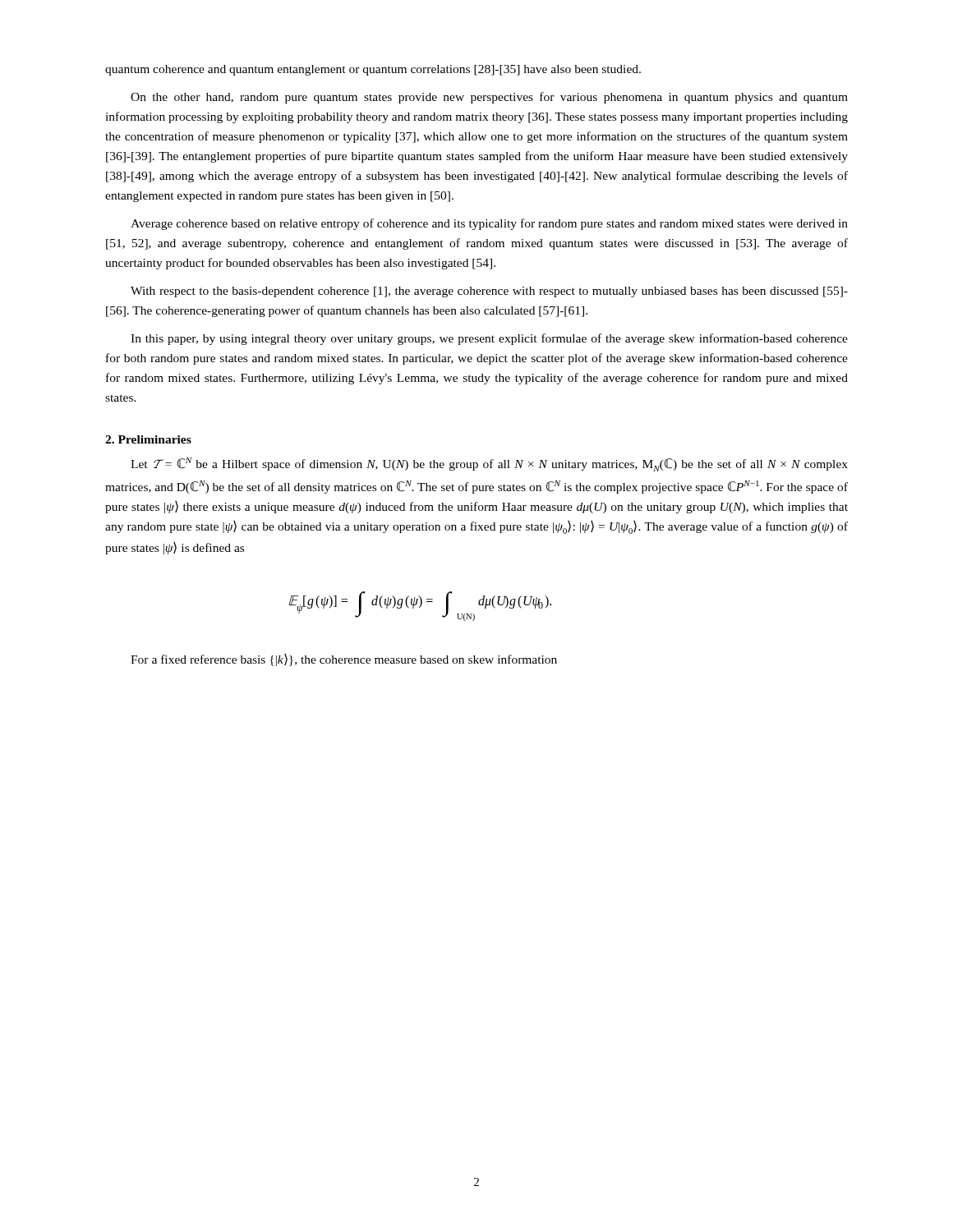Find the block on this page that starts "Let 𝓣 = ℂN"
This screenshot has width=953, height=1232.
click(476, 506)
